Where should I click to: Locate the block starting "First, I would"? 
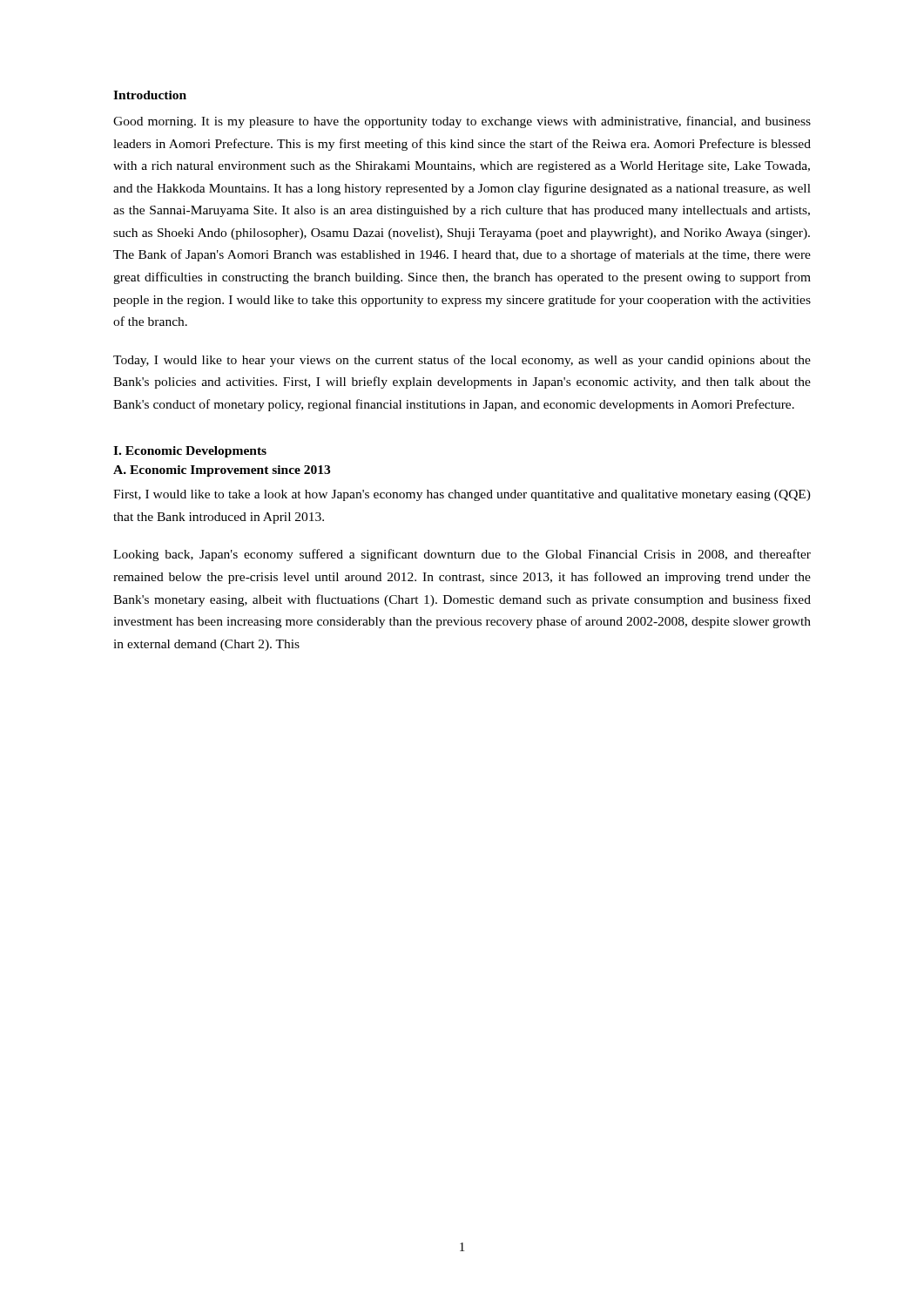coord(462,505)
